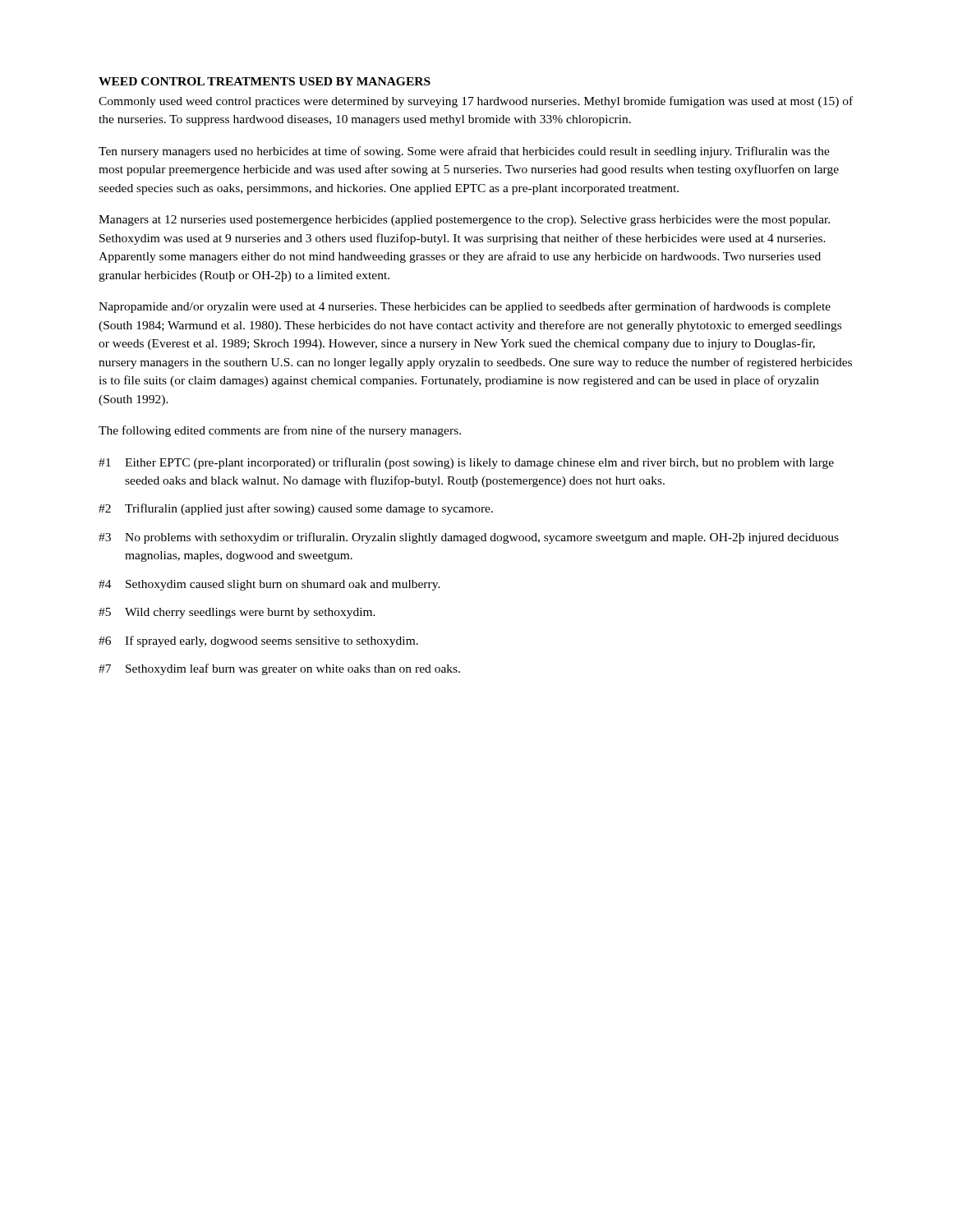Select the list item containing "#4 Sethoxydim caused"

(x=269, y=585)
